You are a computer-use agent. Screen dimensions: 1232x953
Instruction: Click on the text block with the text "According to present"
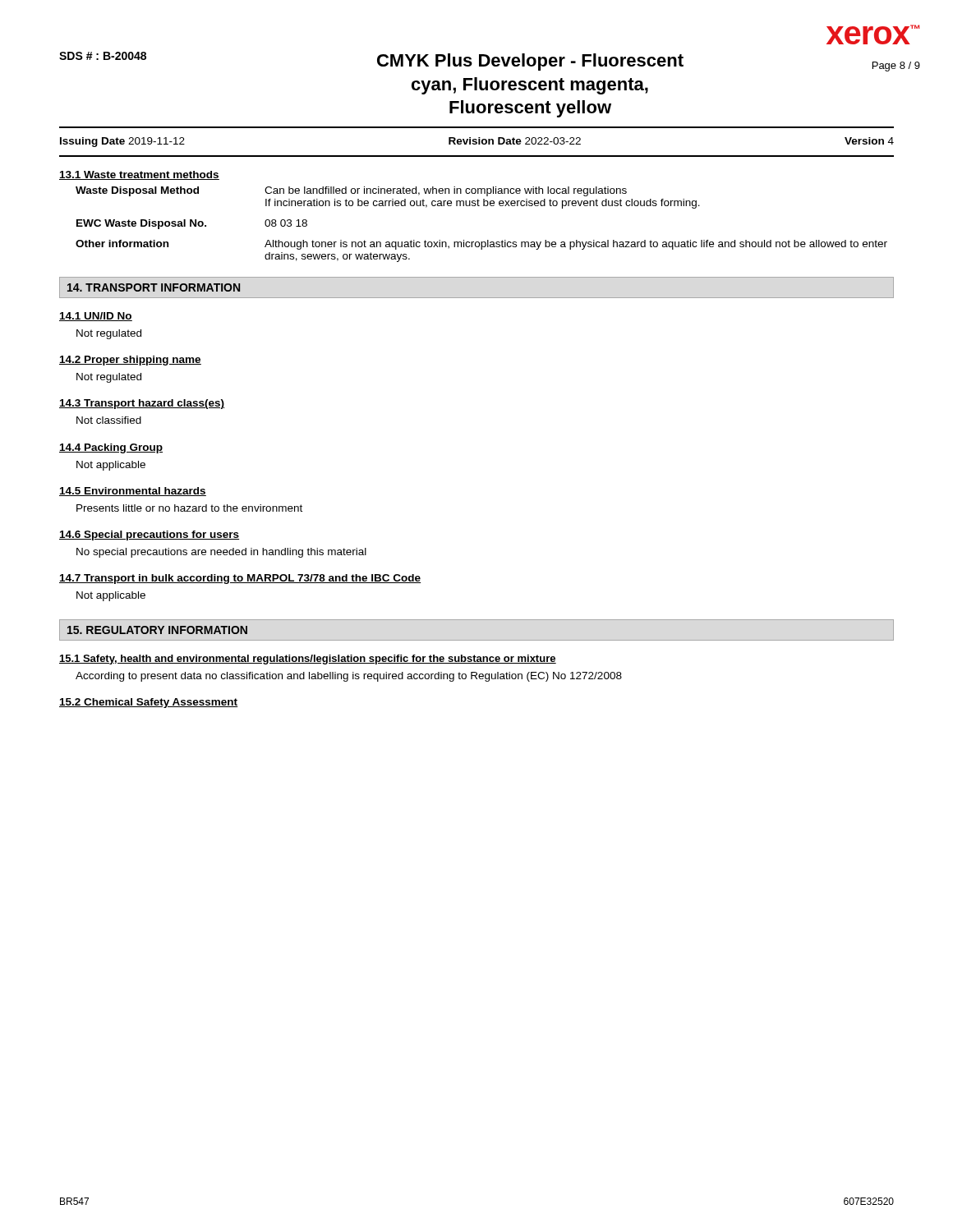[x=349, y=675]
